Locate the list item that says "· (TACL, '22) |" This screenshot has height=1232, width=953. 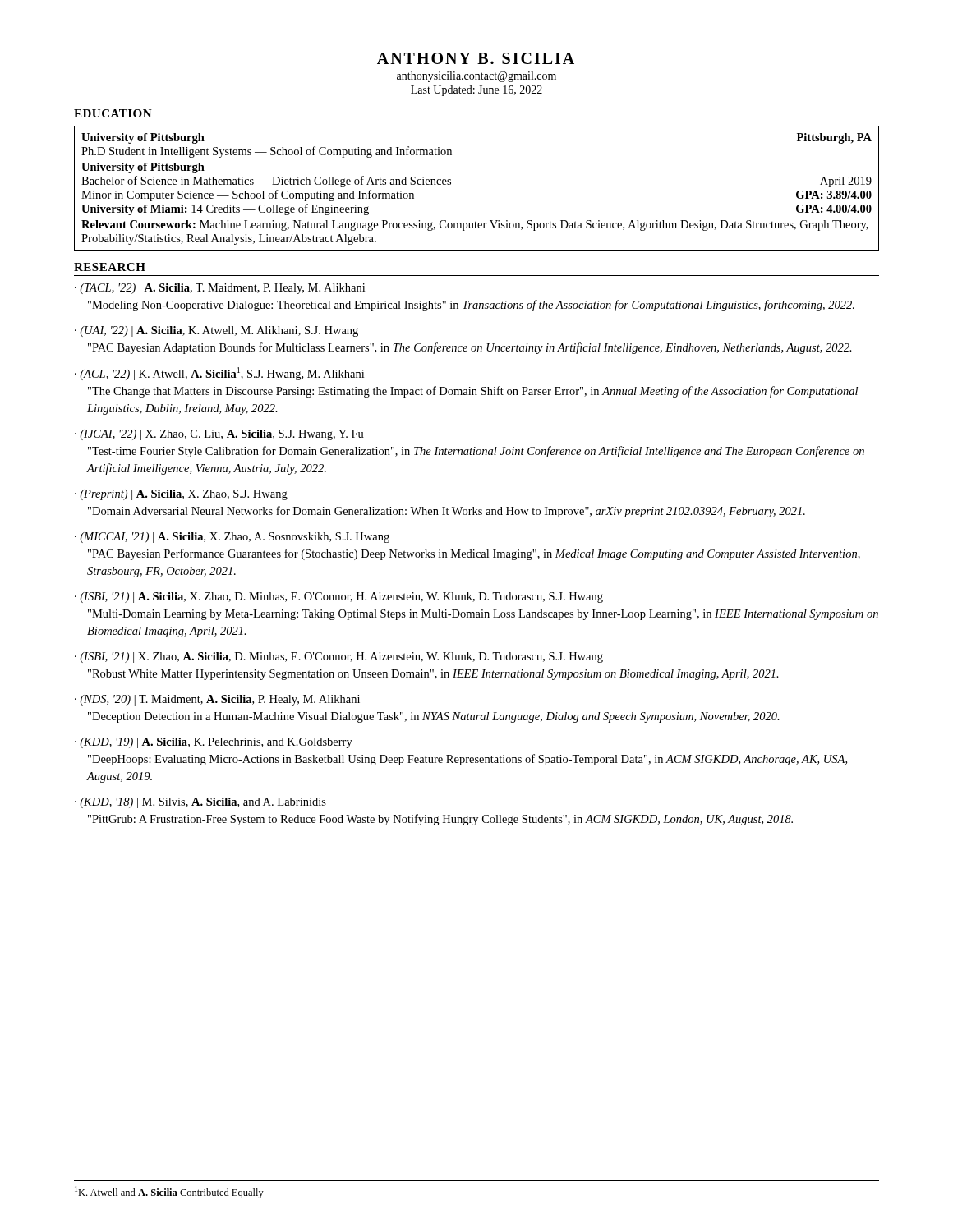tap(465, 296)
